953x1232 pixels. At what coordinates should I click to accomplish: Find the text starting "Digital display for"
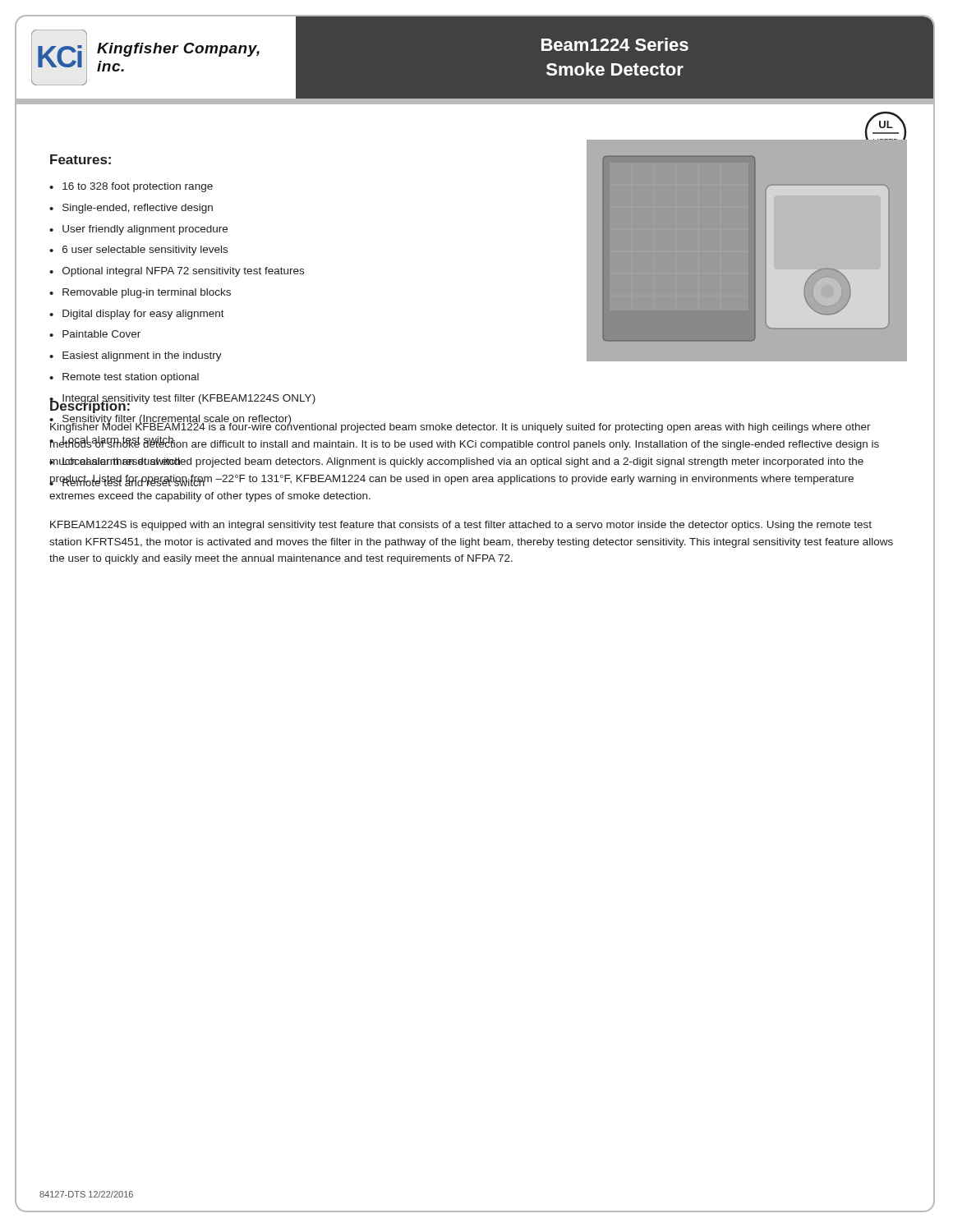coord(143,313)
